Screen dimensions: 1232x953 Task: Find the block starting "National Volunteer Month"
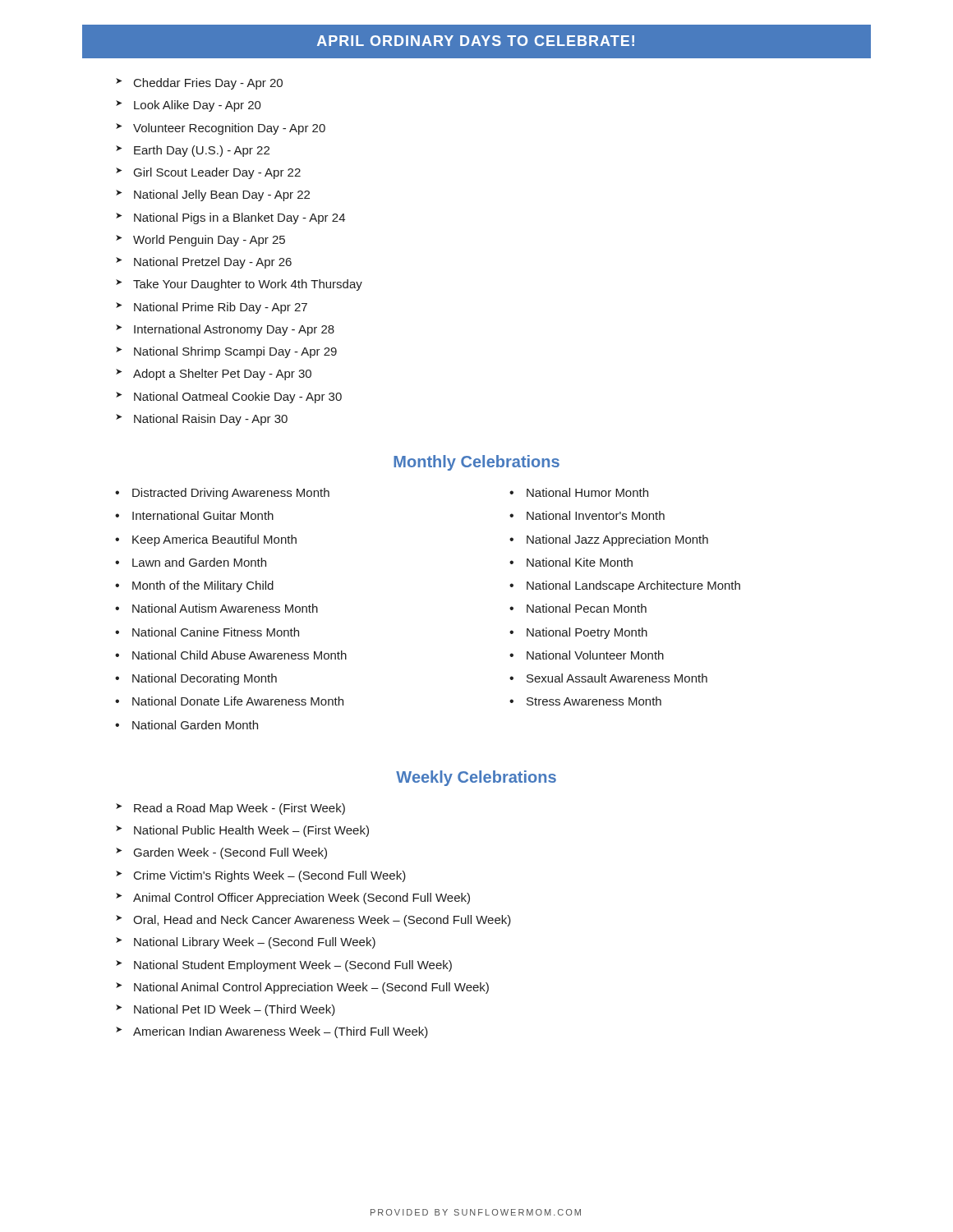pyautogui.click(x=595, y=655)
